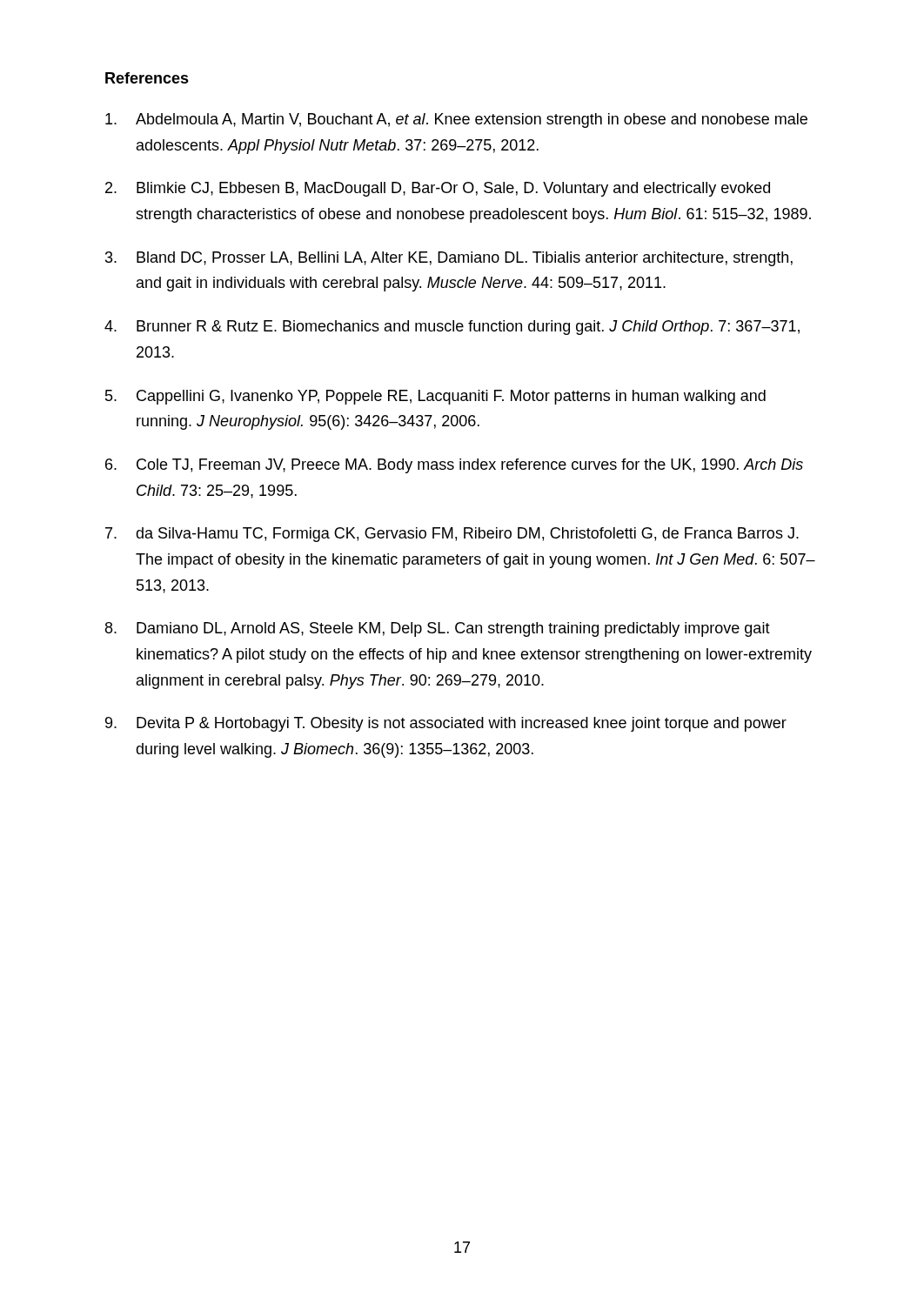Screen dimensions: 1305x924
Task: Find the list item that reads "9. Devita P & Hortobagyi"
Action: 462,737
